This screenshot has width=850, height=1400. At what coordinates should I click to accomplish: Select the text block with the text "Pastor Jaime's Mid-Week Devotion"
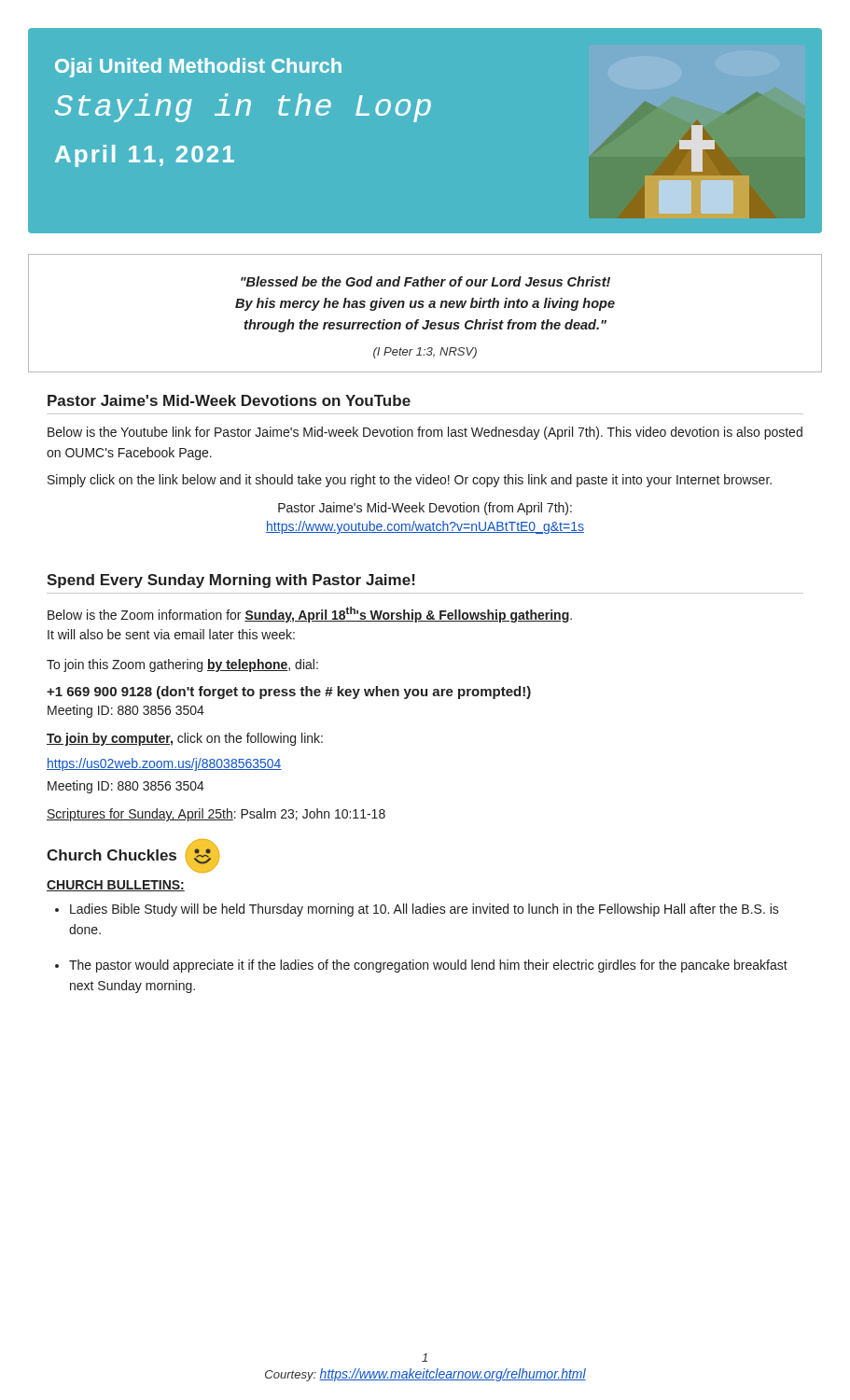pyautogui.click(x=425, y=508)
